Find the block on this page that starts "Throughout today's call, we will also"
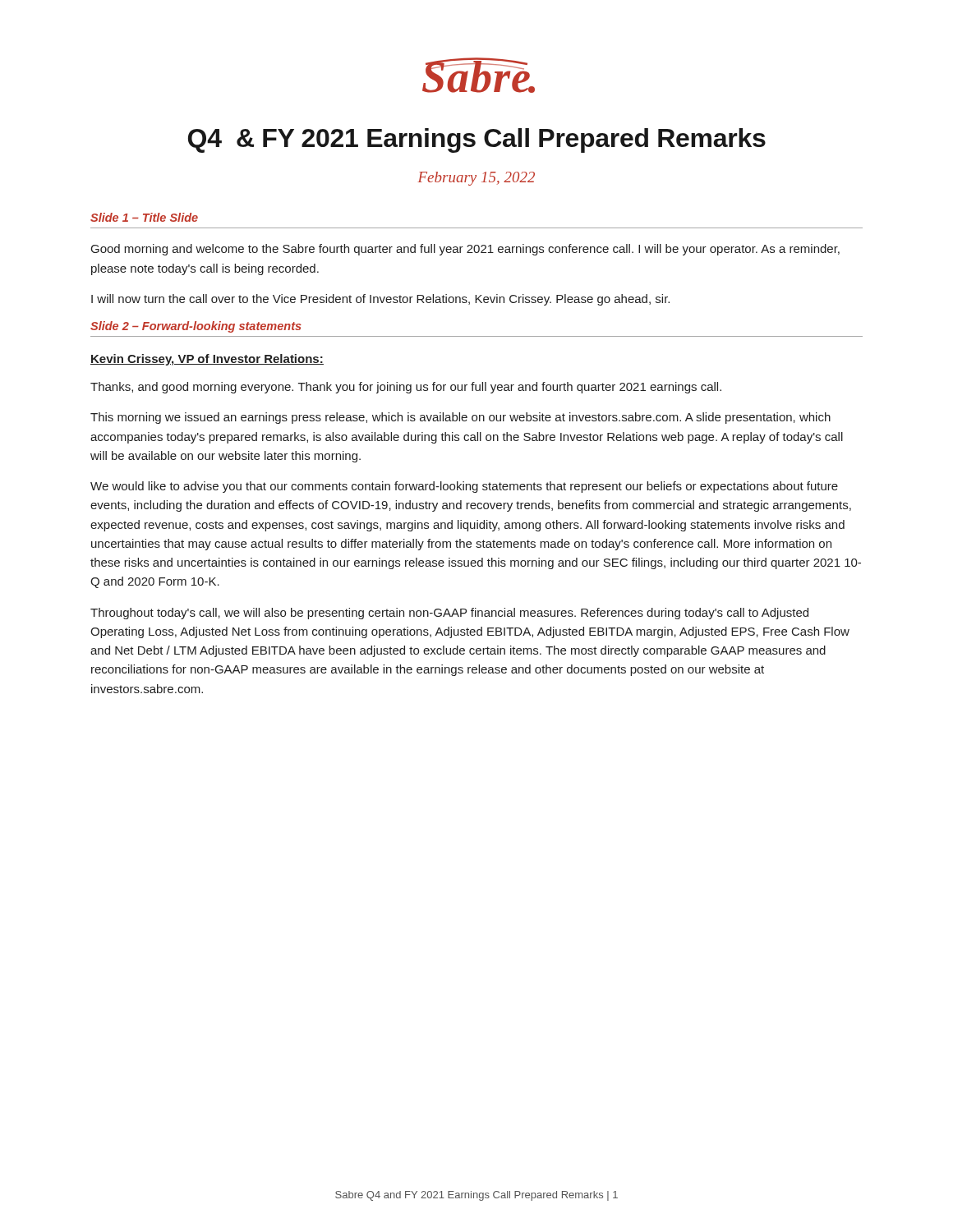This screenshot has width=953, height=1232. click(x=470, y=650)
